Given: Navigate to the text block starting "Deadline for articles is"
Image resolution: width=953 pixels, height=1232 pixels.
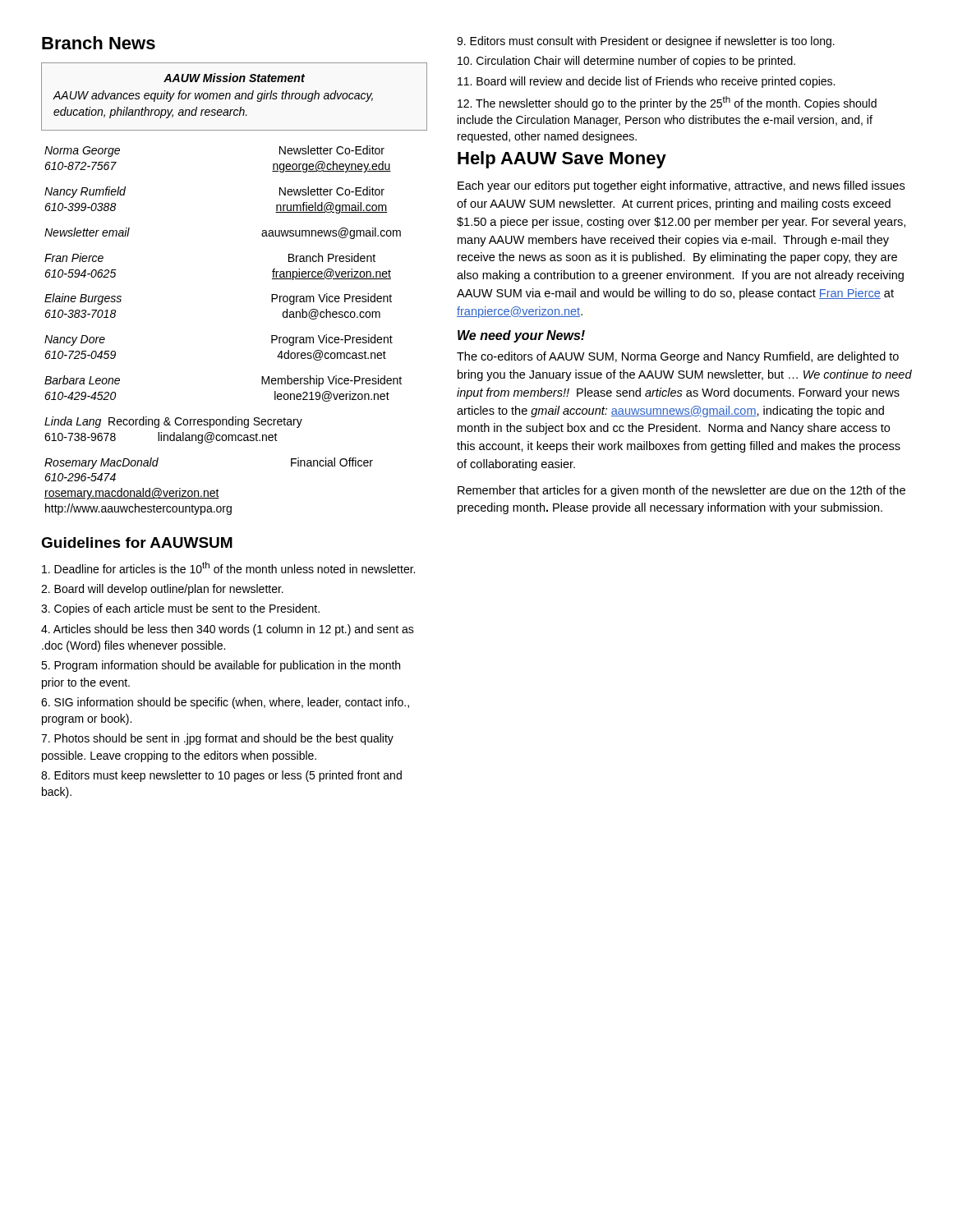Looking at the screenshot, I should coord(234,568).
